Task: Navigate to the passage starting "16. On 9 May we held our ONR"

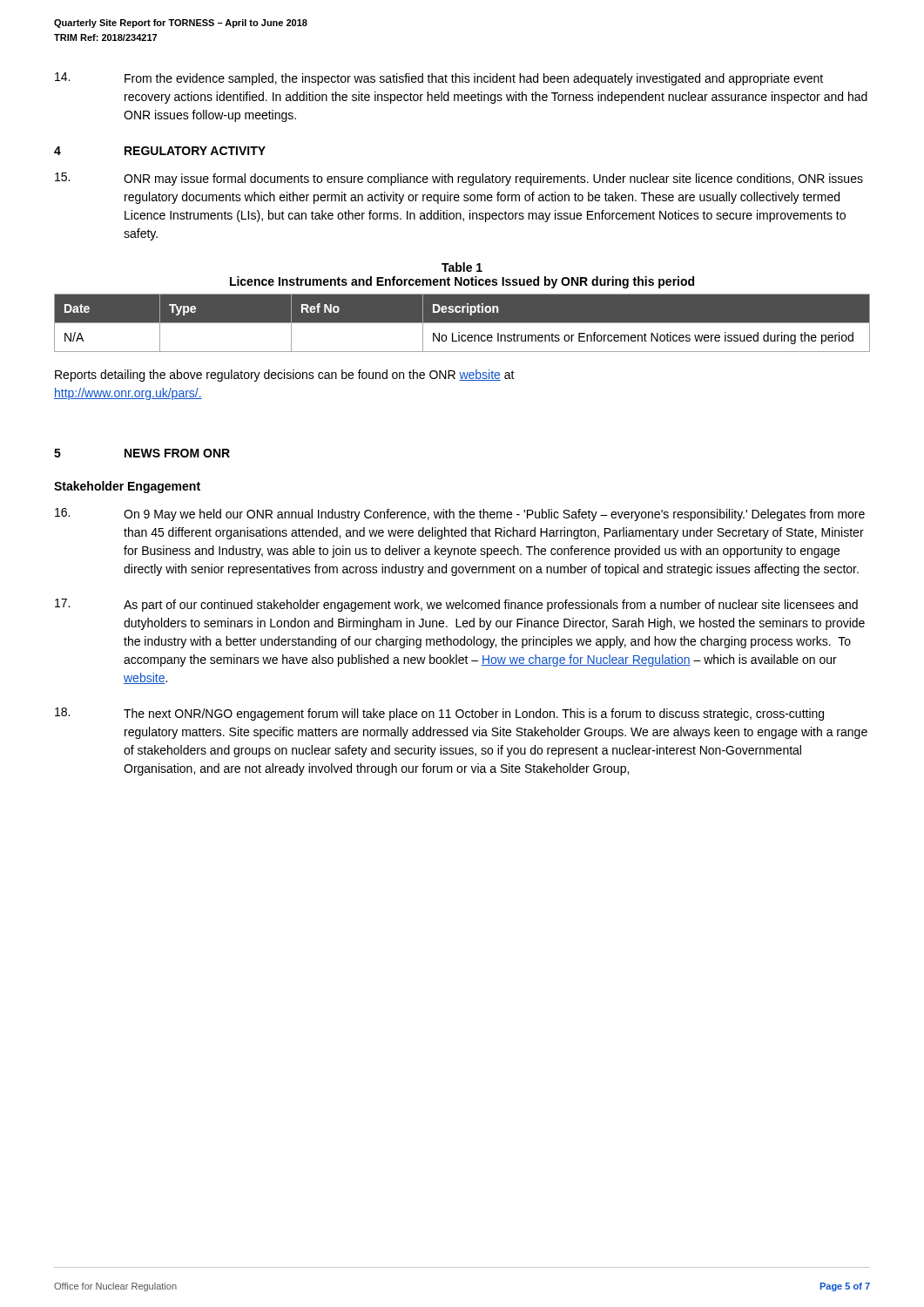Action: (462, 542)
